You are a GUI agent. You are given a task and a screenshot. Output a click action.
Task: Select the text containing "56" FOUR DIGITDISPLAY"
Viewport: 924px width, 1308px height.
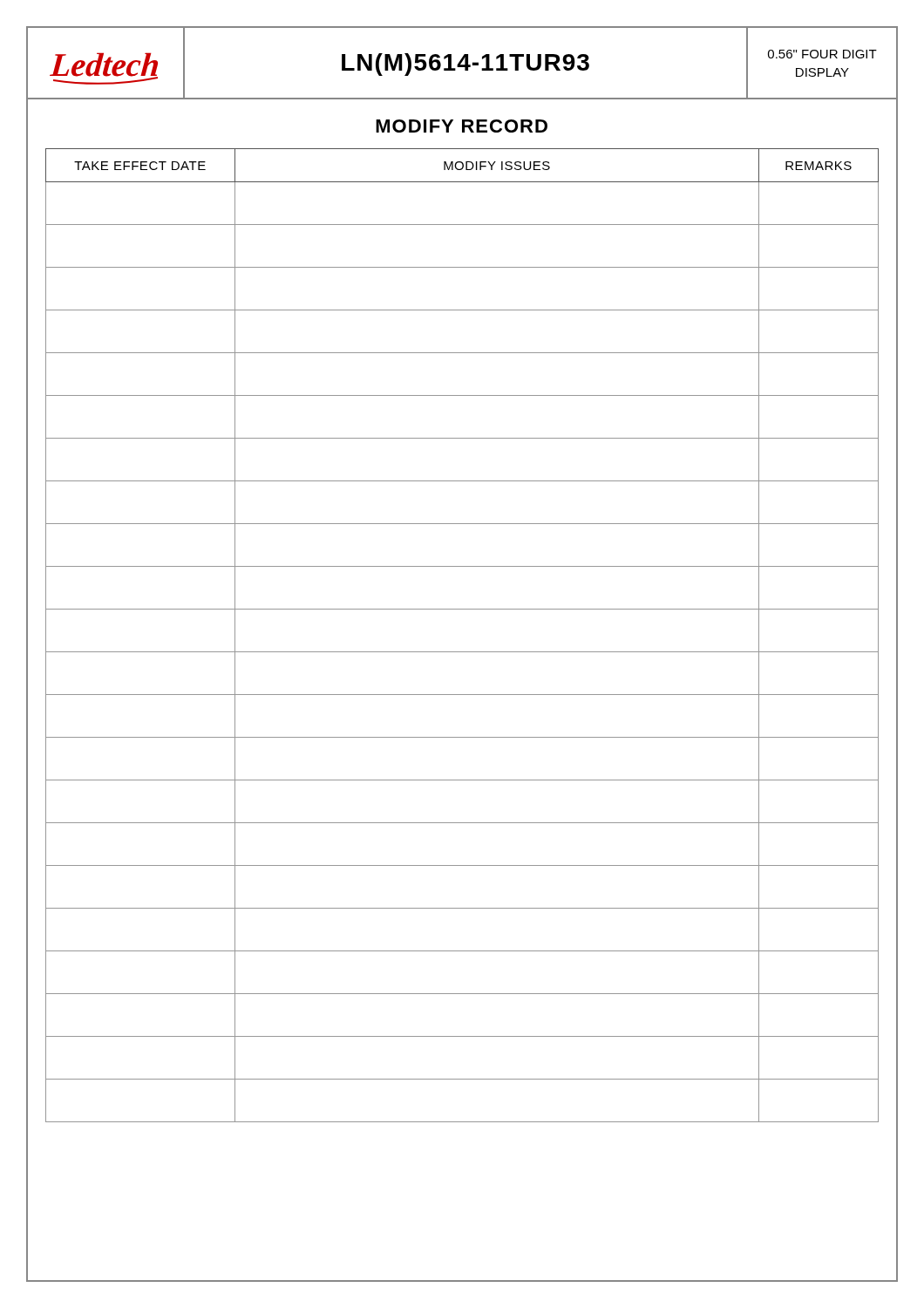(822, 63)
